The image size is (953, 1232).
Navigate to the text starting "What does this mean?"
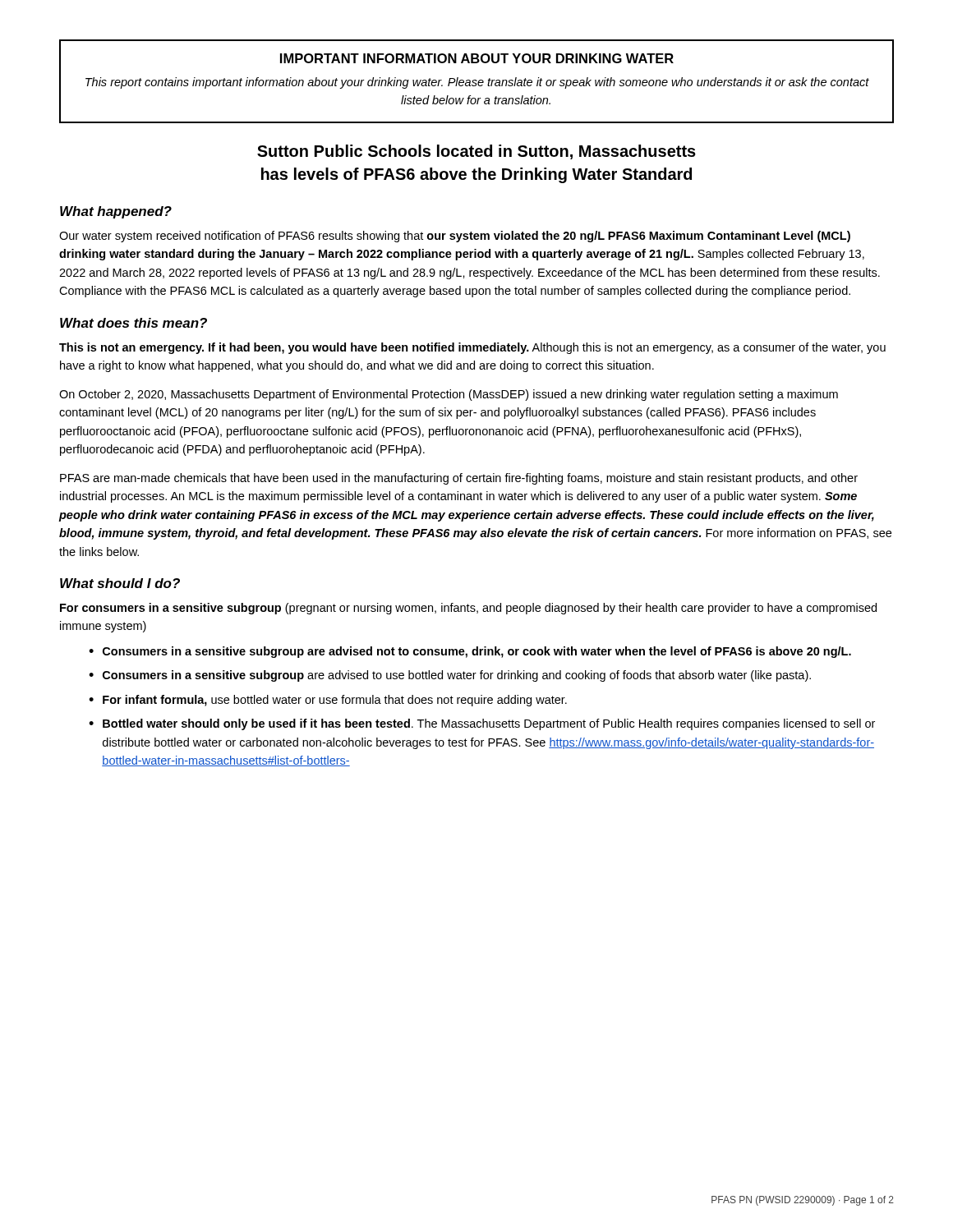click(133, 323)
